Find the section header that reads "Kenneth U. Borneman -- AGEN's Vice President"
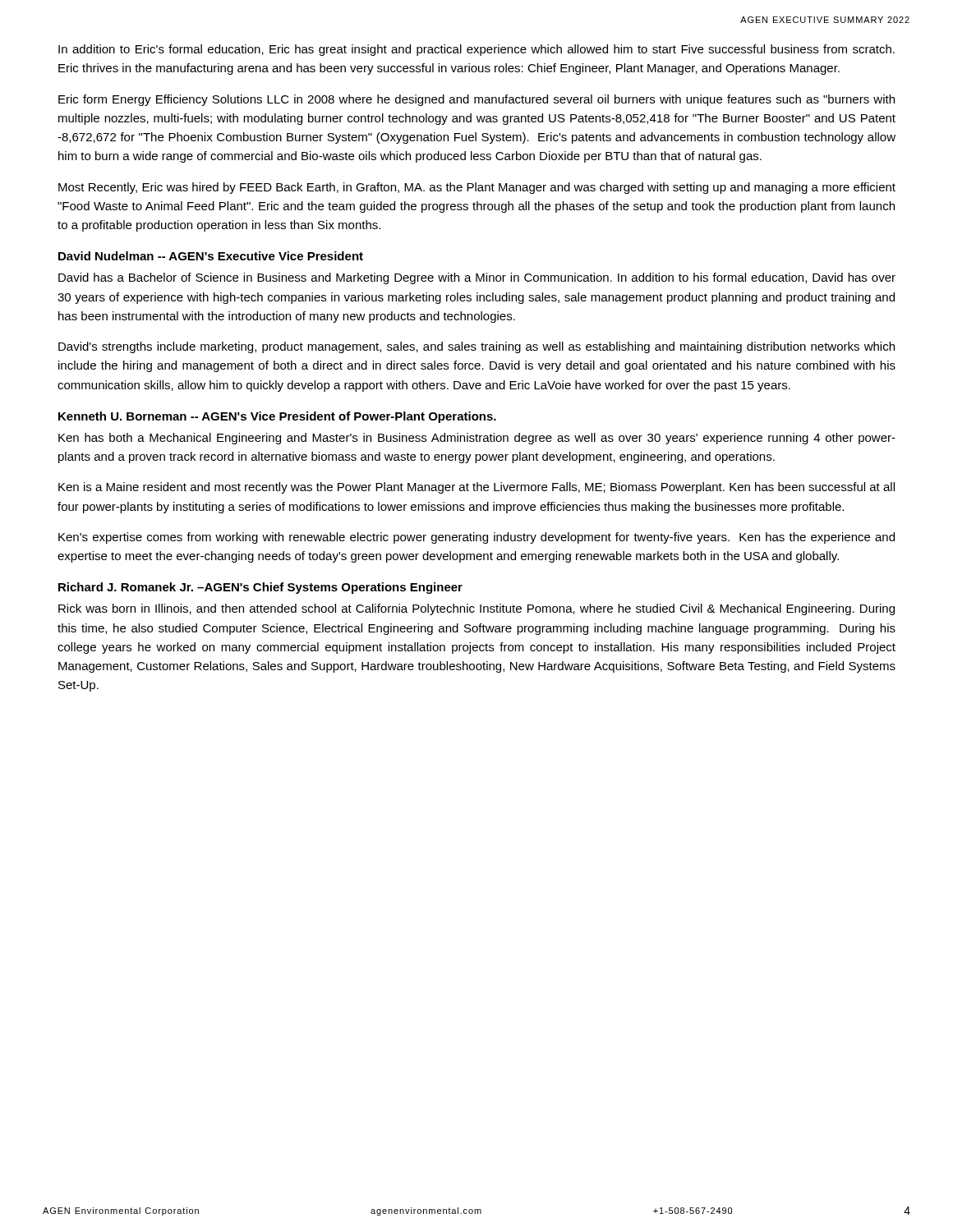Image resolution: width=953 pixels, height=1232 pixels. click(277, 416)
